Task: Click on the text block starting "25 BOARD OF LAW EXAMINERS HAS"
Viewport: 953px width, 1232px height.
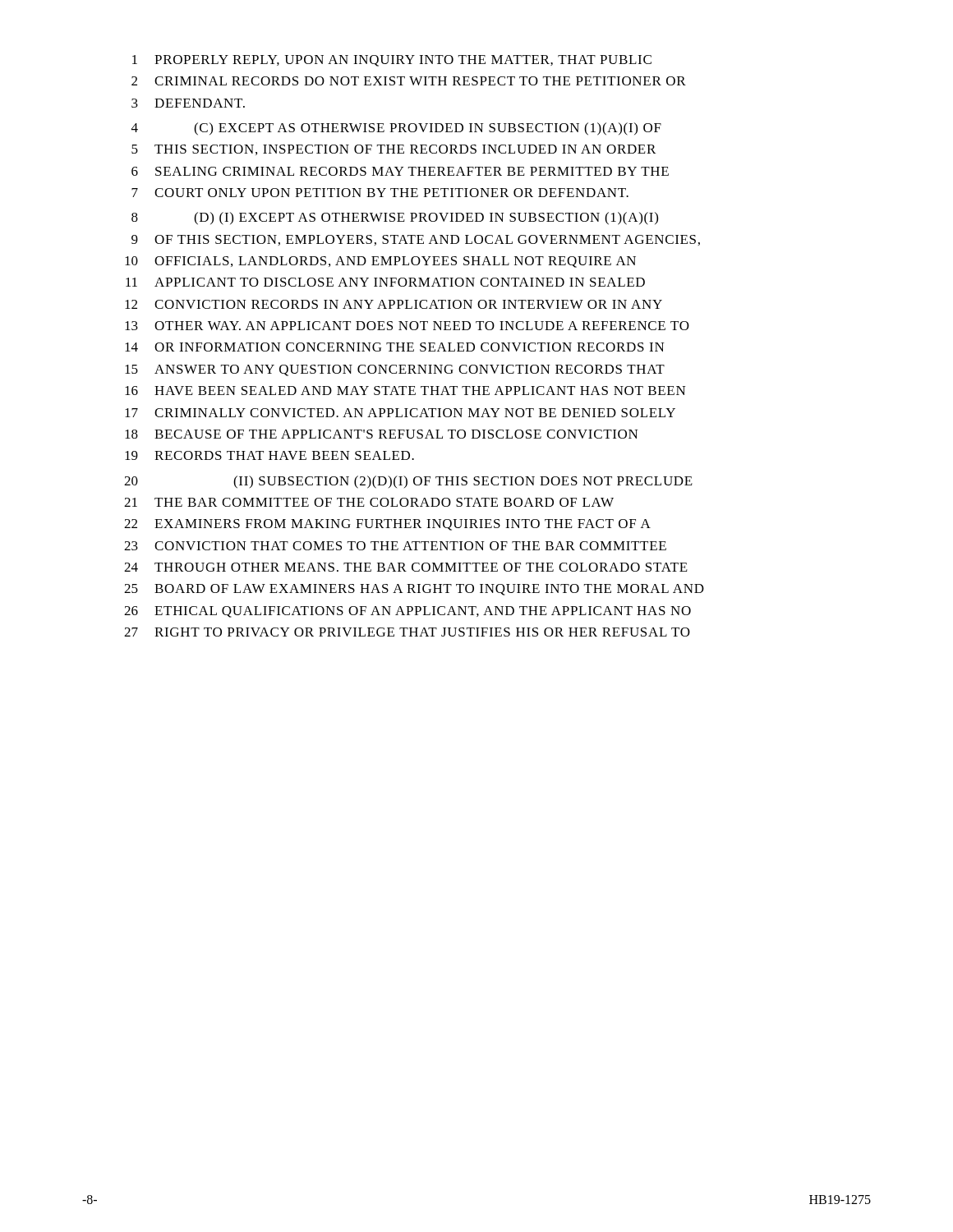Action: pos(485,589)
